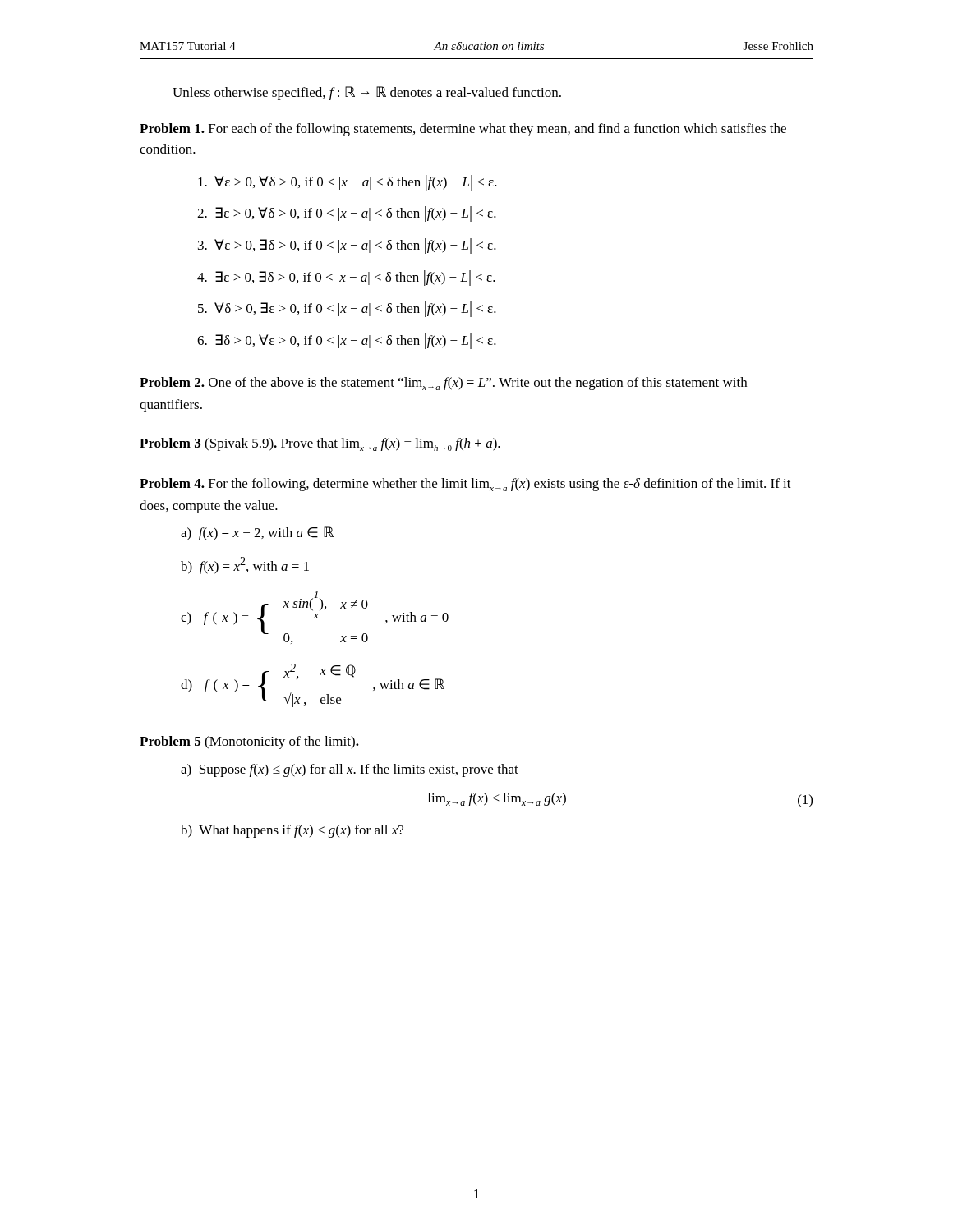The height and width of the screenshot is (1232, 953).
Task: Where is the section header that starts "Problem 5 (Monotonicity of the limit). a) Suppose"?
Action: [476, 787]
